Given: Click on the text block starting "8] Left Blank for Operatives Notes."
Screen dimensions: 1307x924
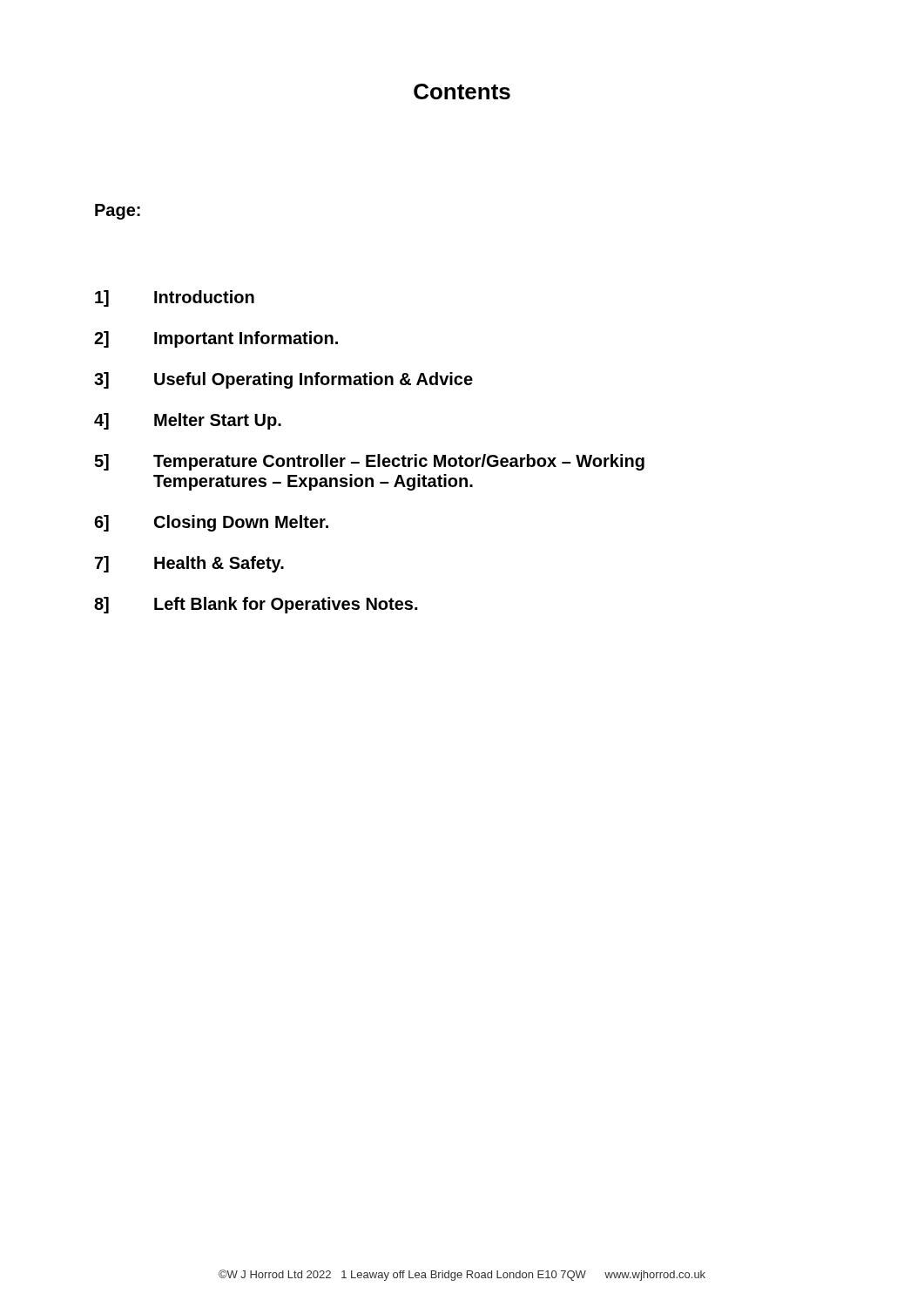Looking at the screenshot, I should click(256, 604).
